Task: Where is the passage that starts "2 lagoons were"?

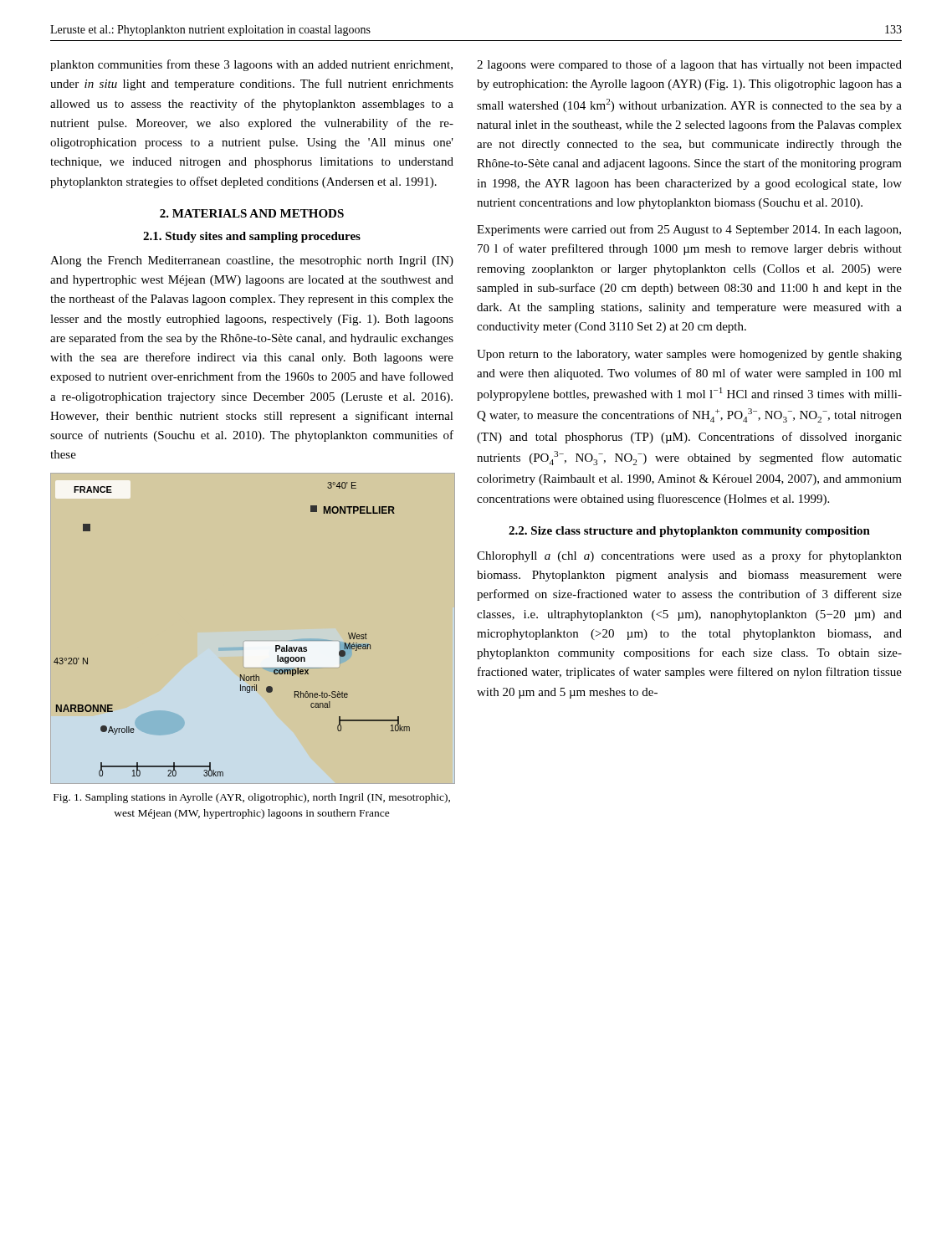Action: coord(689,134)
